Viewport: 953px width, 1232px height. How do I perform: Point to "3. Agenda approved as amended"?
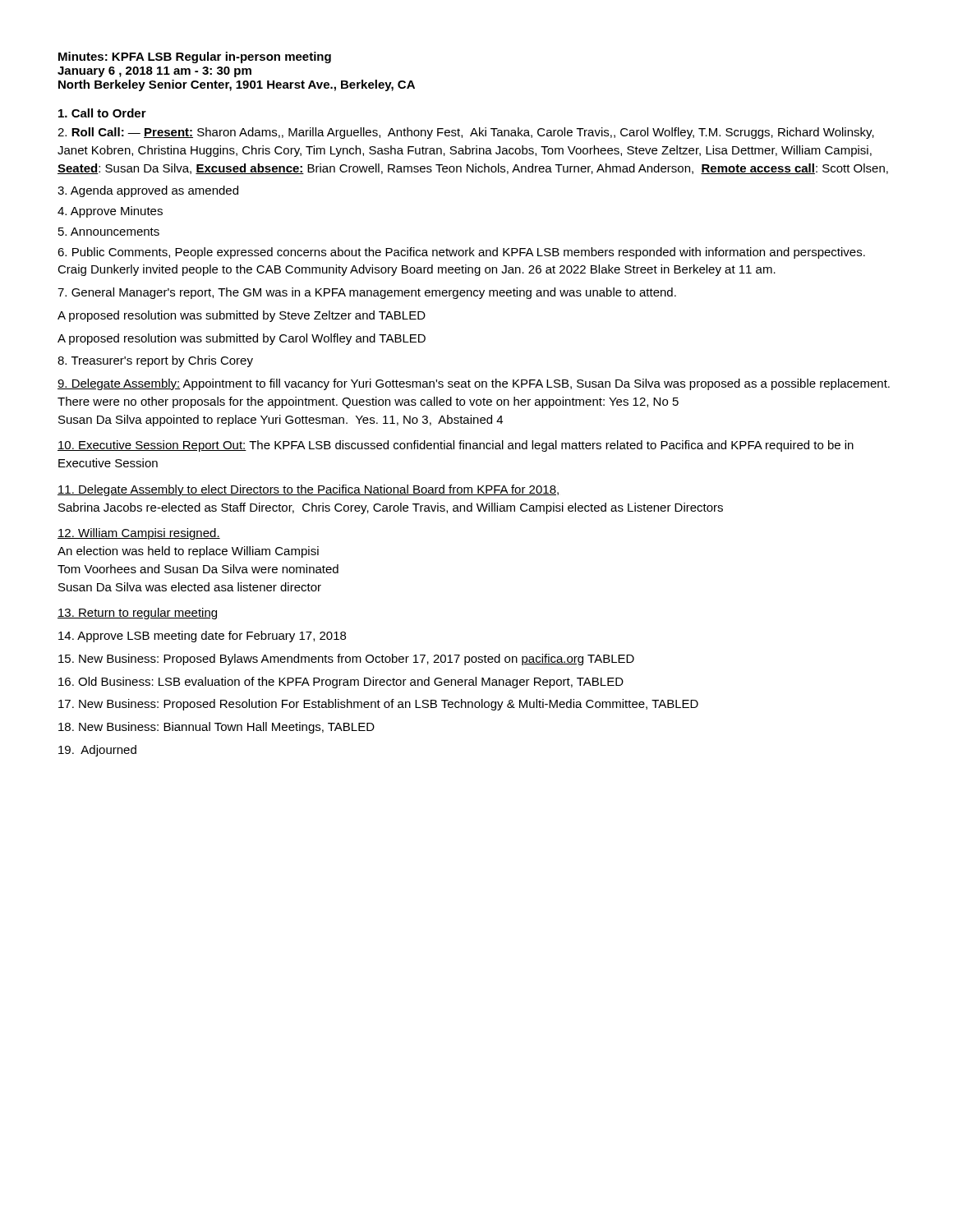coord(148,190)
